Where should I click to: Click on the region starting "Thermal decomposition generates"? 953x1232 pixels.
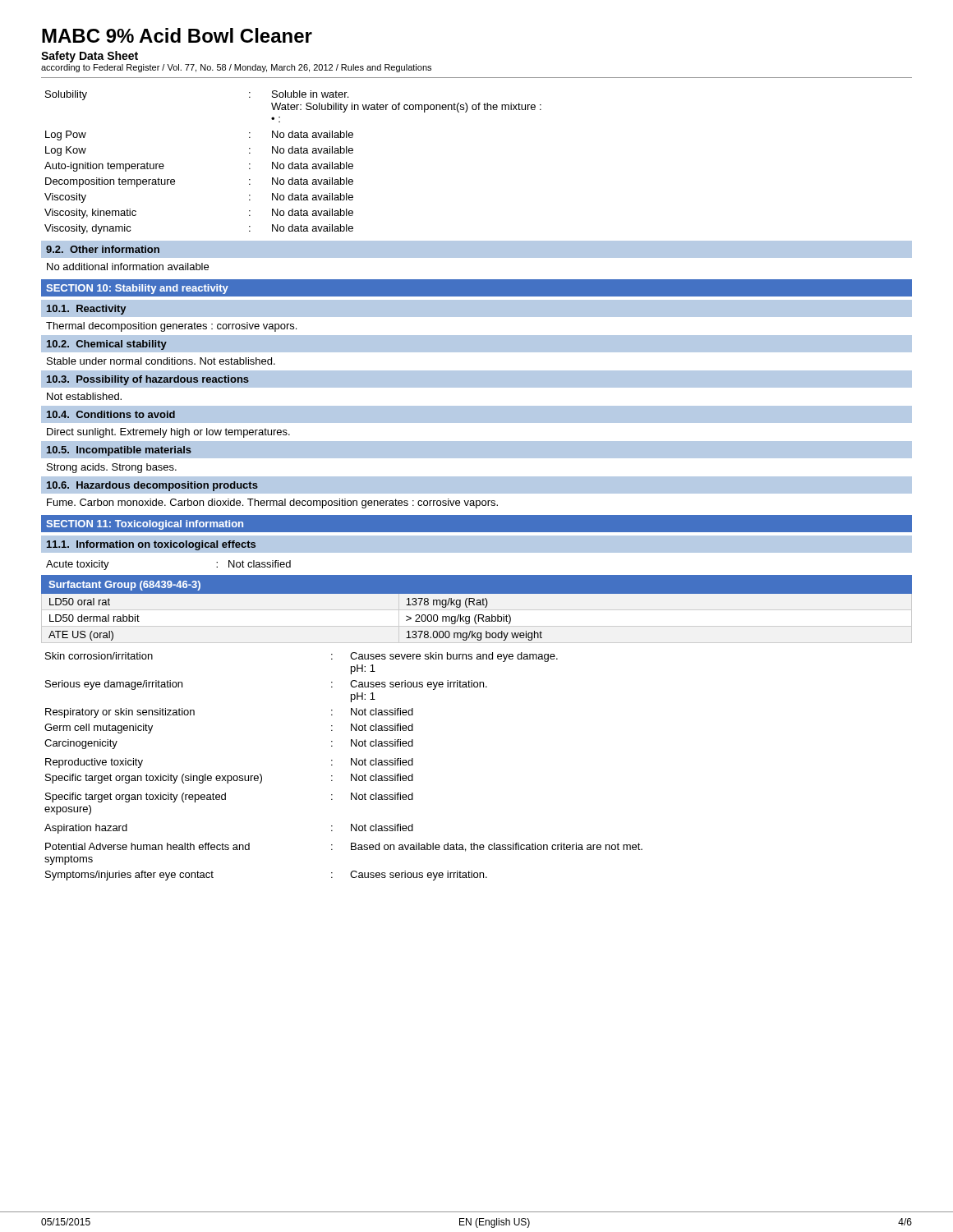tap(172, 326)
